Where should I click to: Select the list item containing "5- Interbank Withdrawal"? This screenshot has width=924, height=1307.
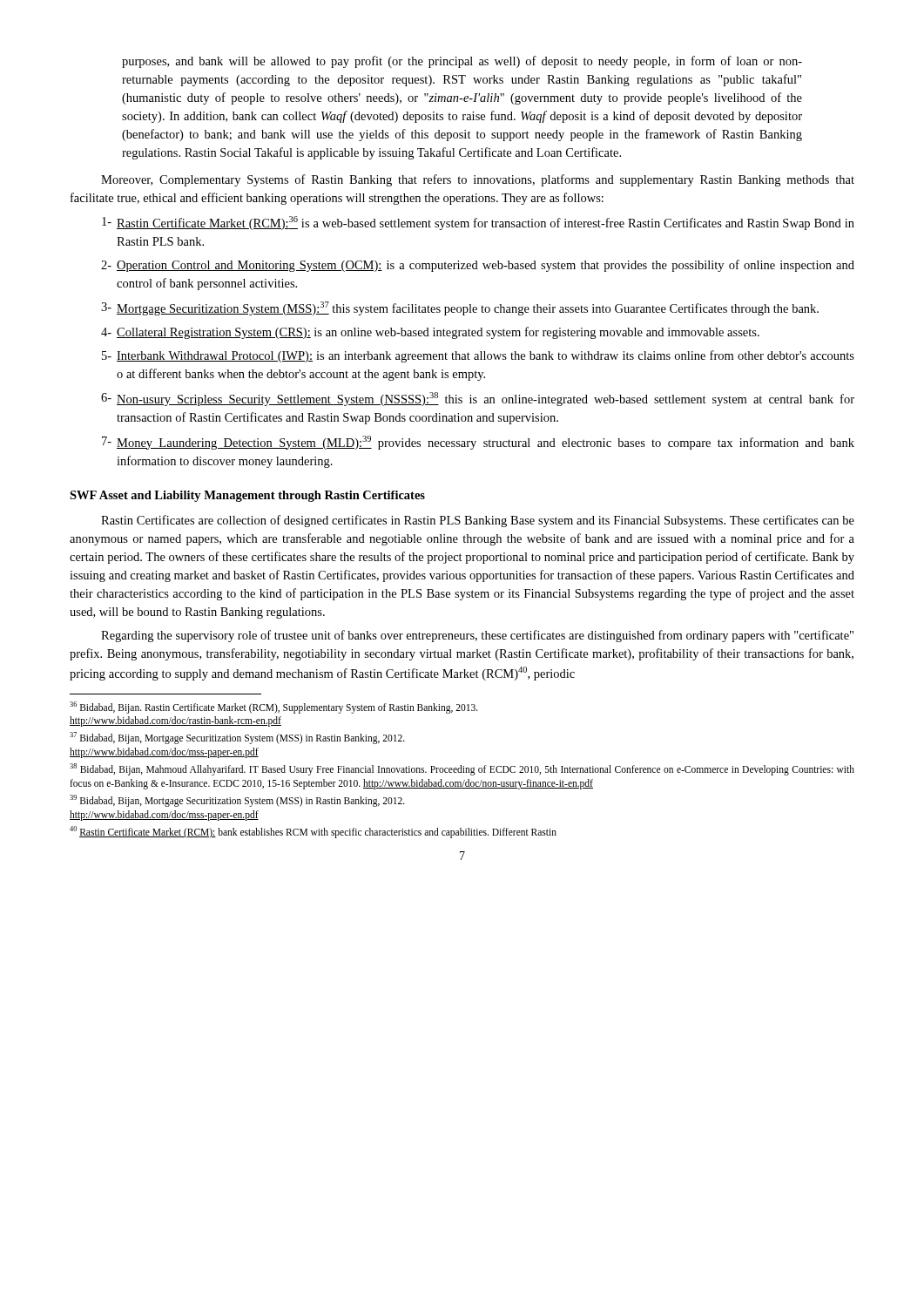tap(471, 365)
